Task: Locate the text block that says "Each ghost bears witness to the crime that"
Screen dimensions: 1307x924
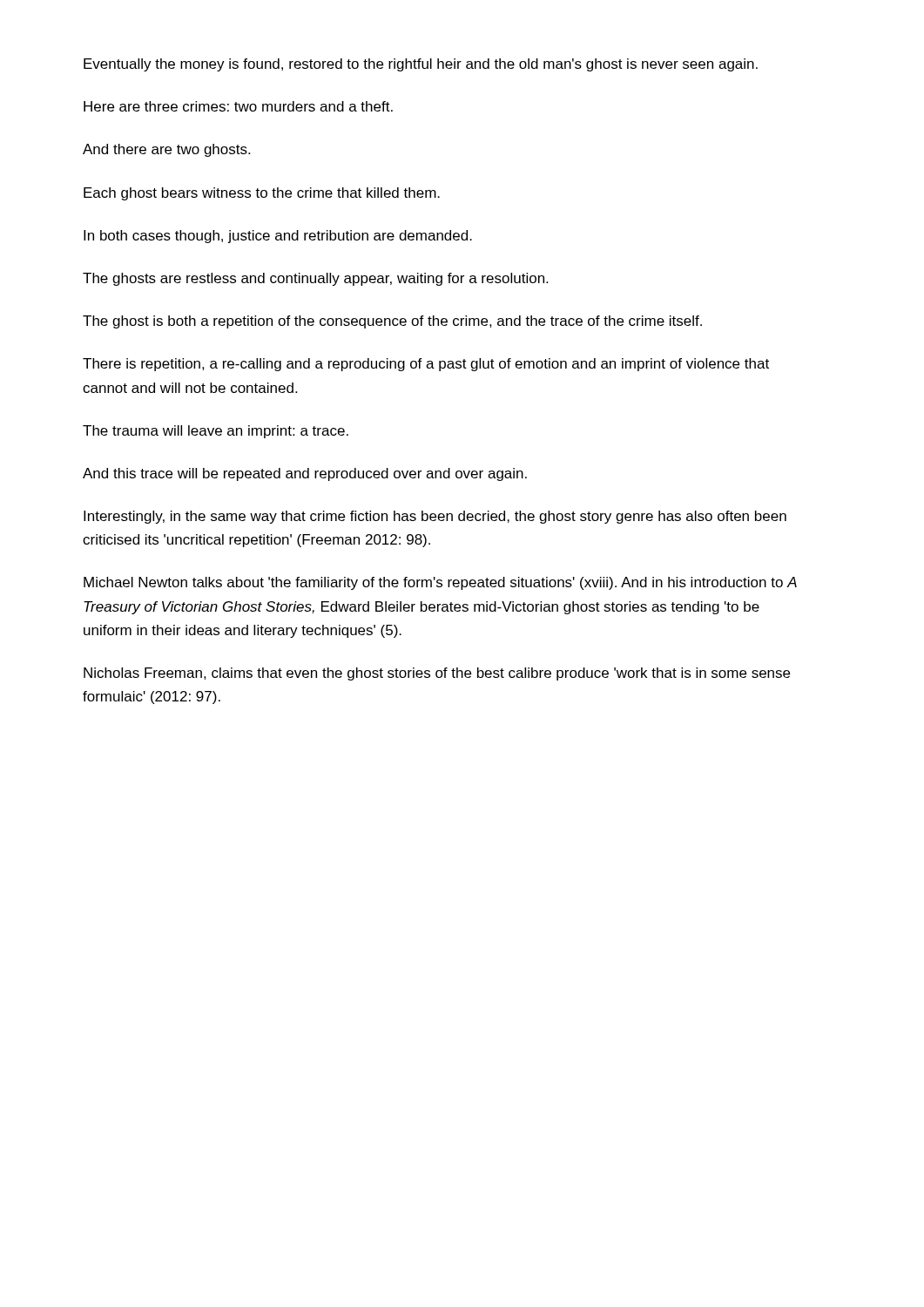Action: pos(262,193)
